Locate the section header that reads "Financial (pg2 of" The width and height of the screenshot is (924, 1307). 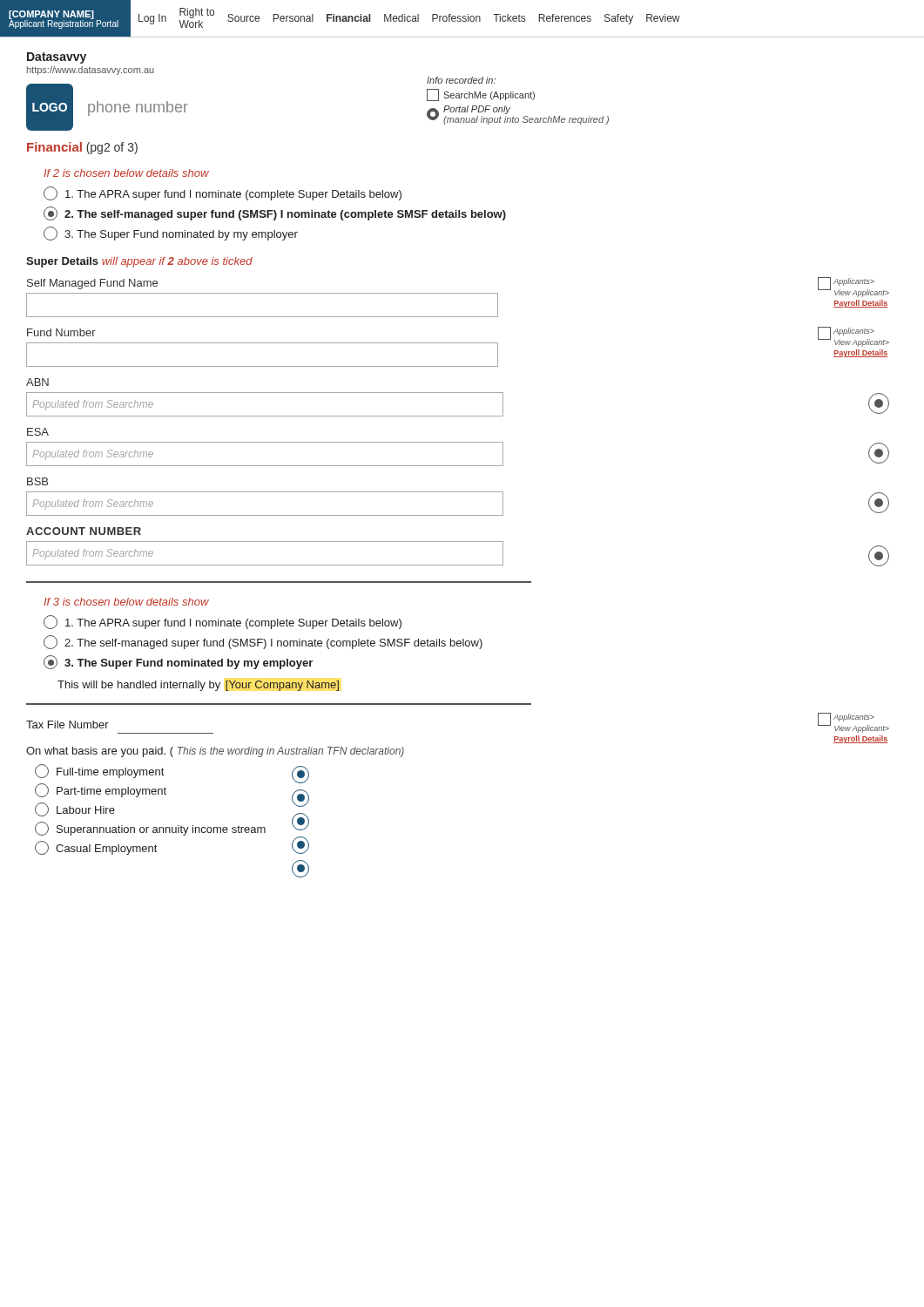pyautogui.click(x=82, y=147)
